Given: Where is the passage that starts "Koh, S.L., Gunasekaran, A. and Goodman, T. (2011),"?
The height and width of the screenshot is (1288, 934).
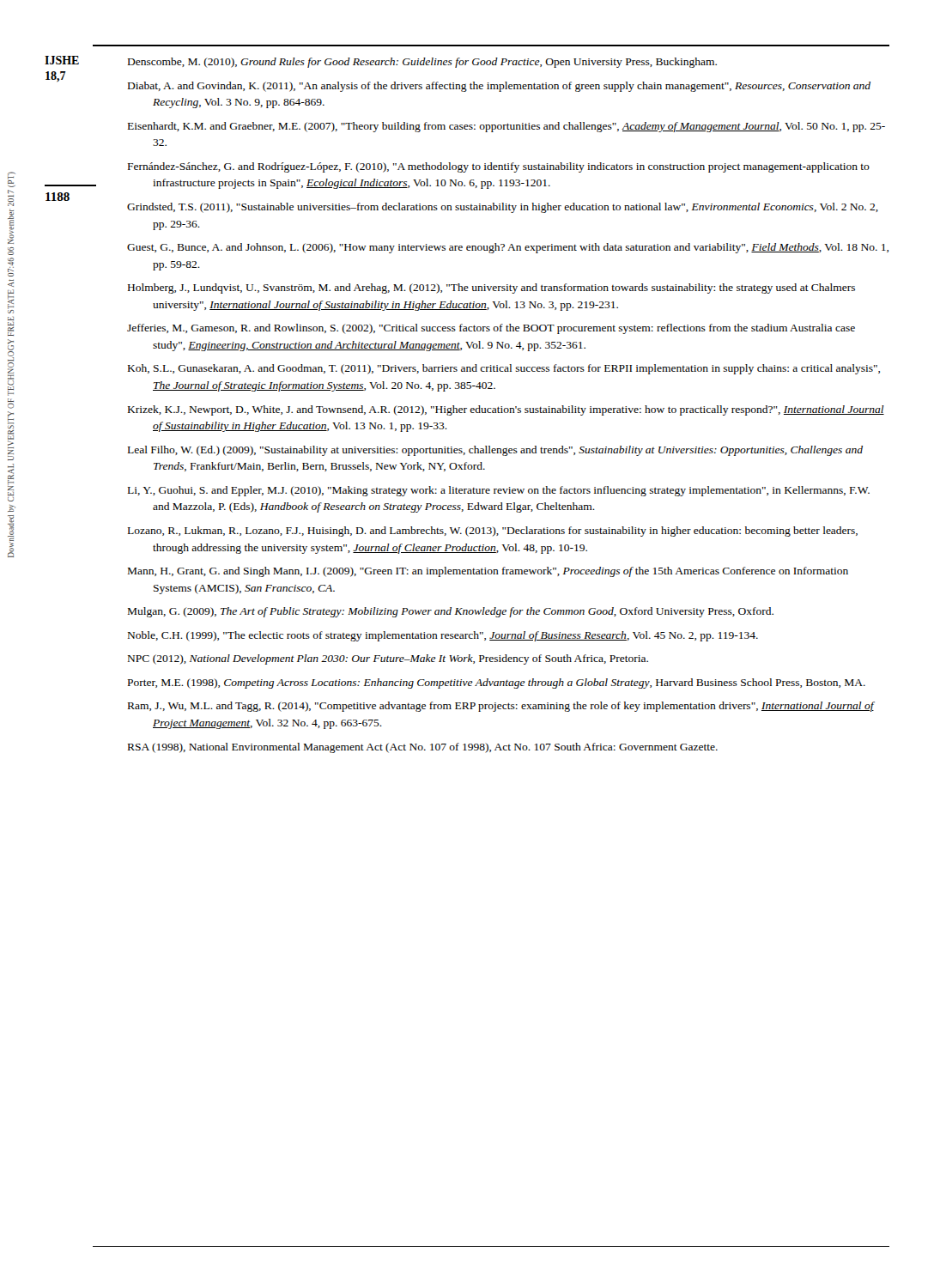Looking at the screenshot, I should (504, 377).
